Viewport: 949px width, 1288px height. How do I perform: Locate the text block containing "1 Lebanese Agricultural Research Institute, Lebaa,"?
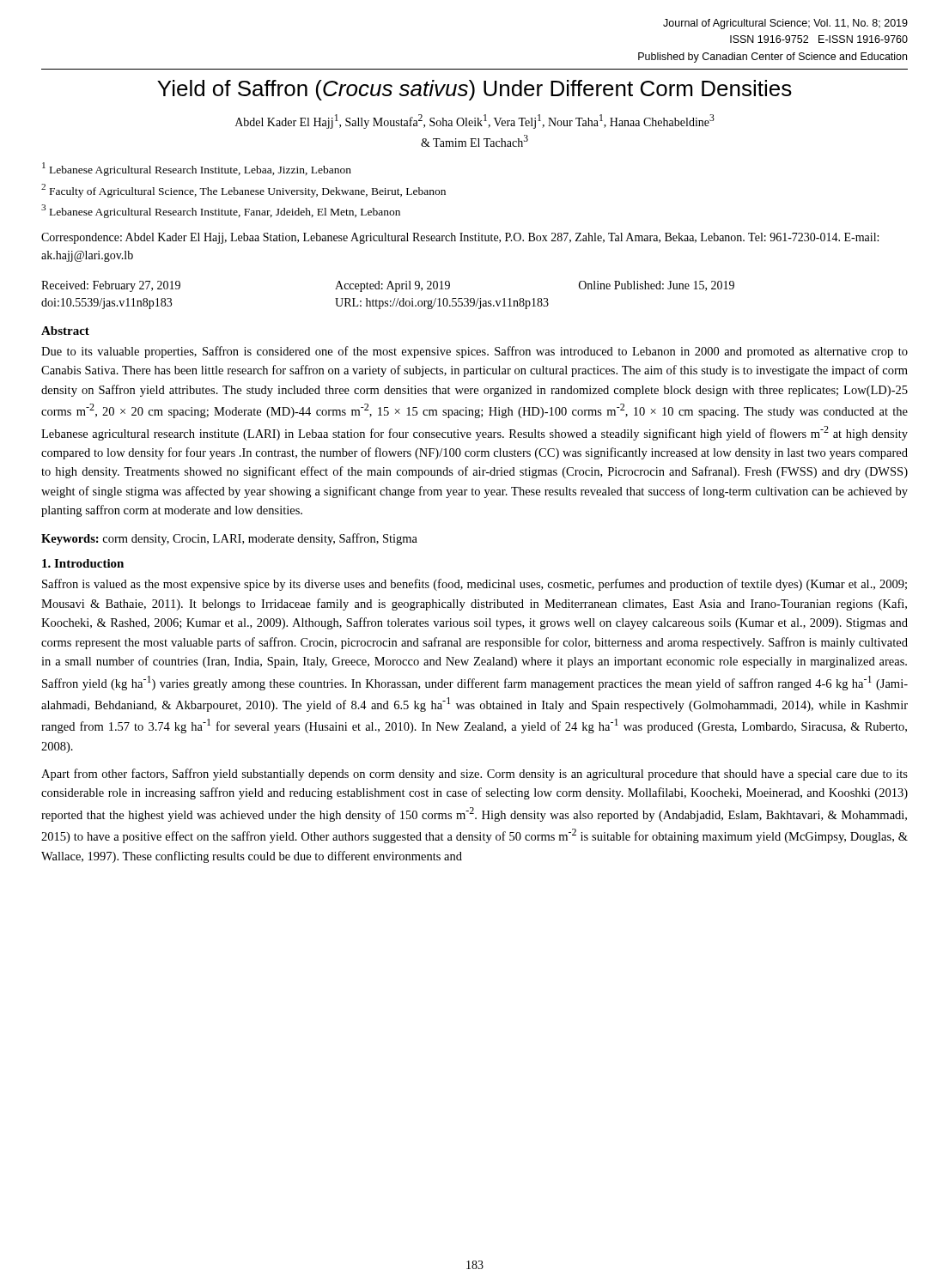coord(196,168)
